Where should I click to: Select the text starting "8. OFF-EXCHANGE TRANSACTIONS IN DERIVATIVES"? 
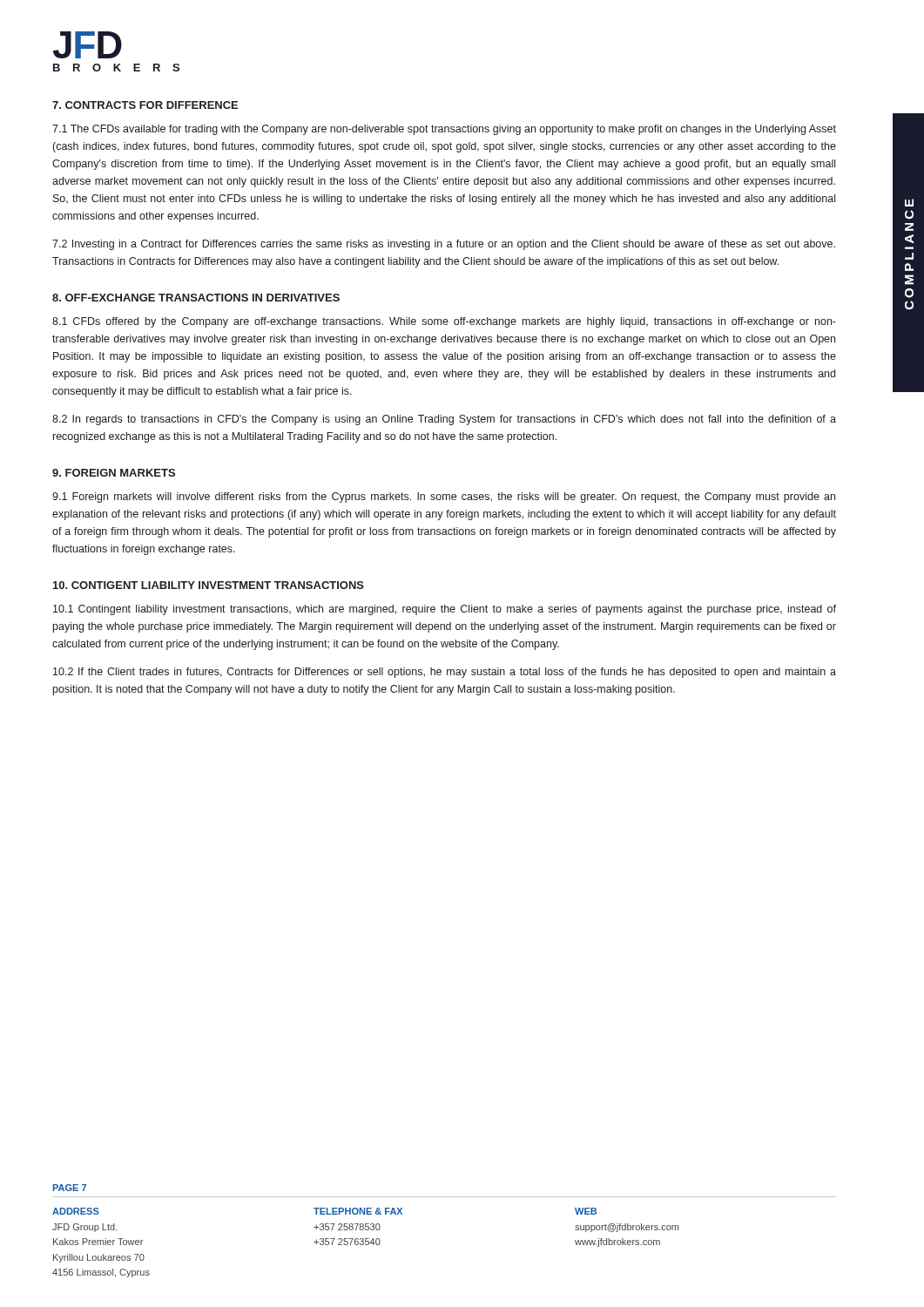click(x=196, y=298)
